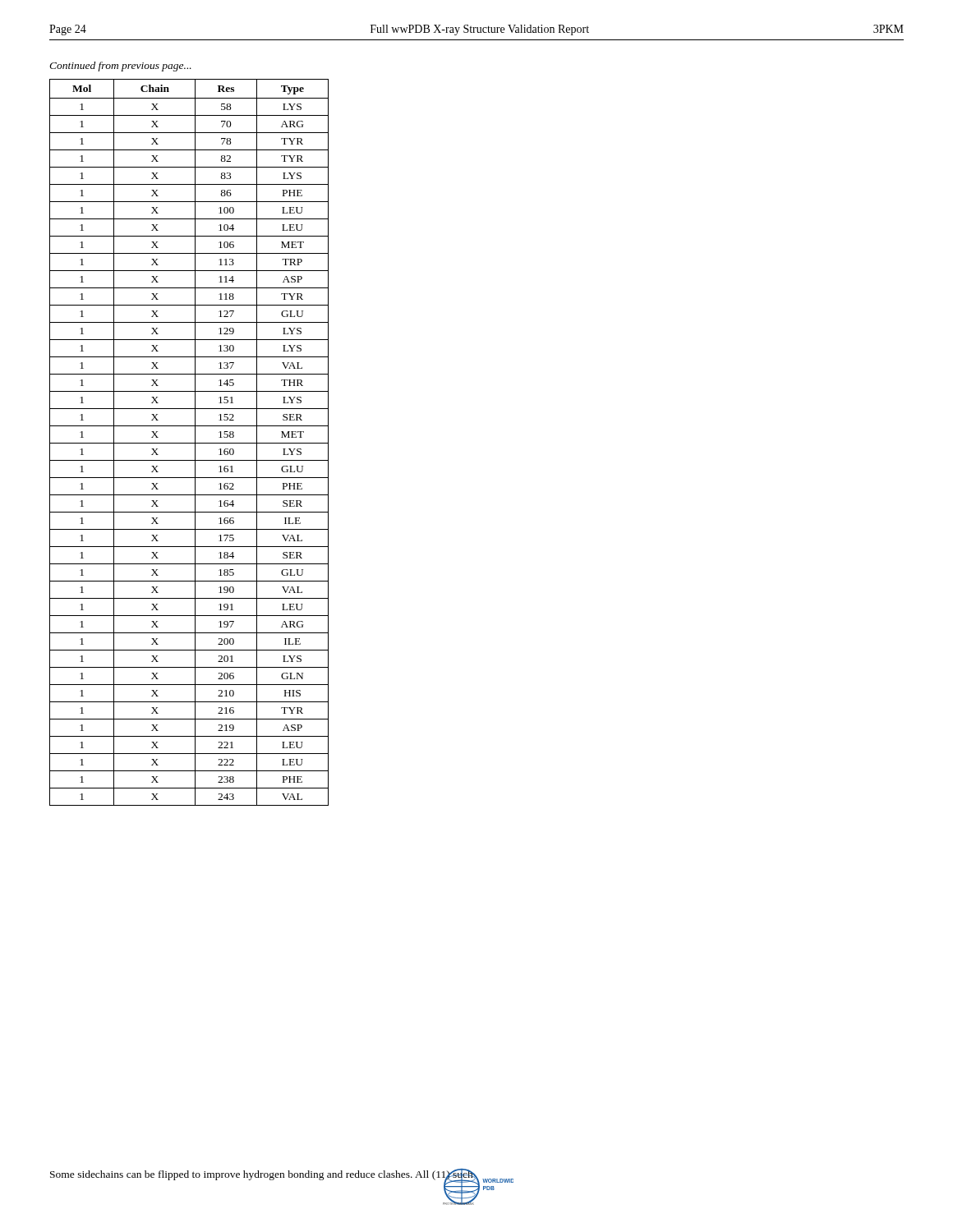The width and height of the screenshot is (953, 1232).
Task: Click the passage that begins "Some sidechains can be flipped to"
Action: pos(261,1174)
